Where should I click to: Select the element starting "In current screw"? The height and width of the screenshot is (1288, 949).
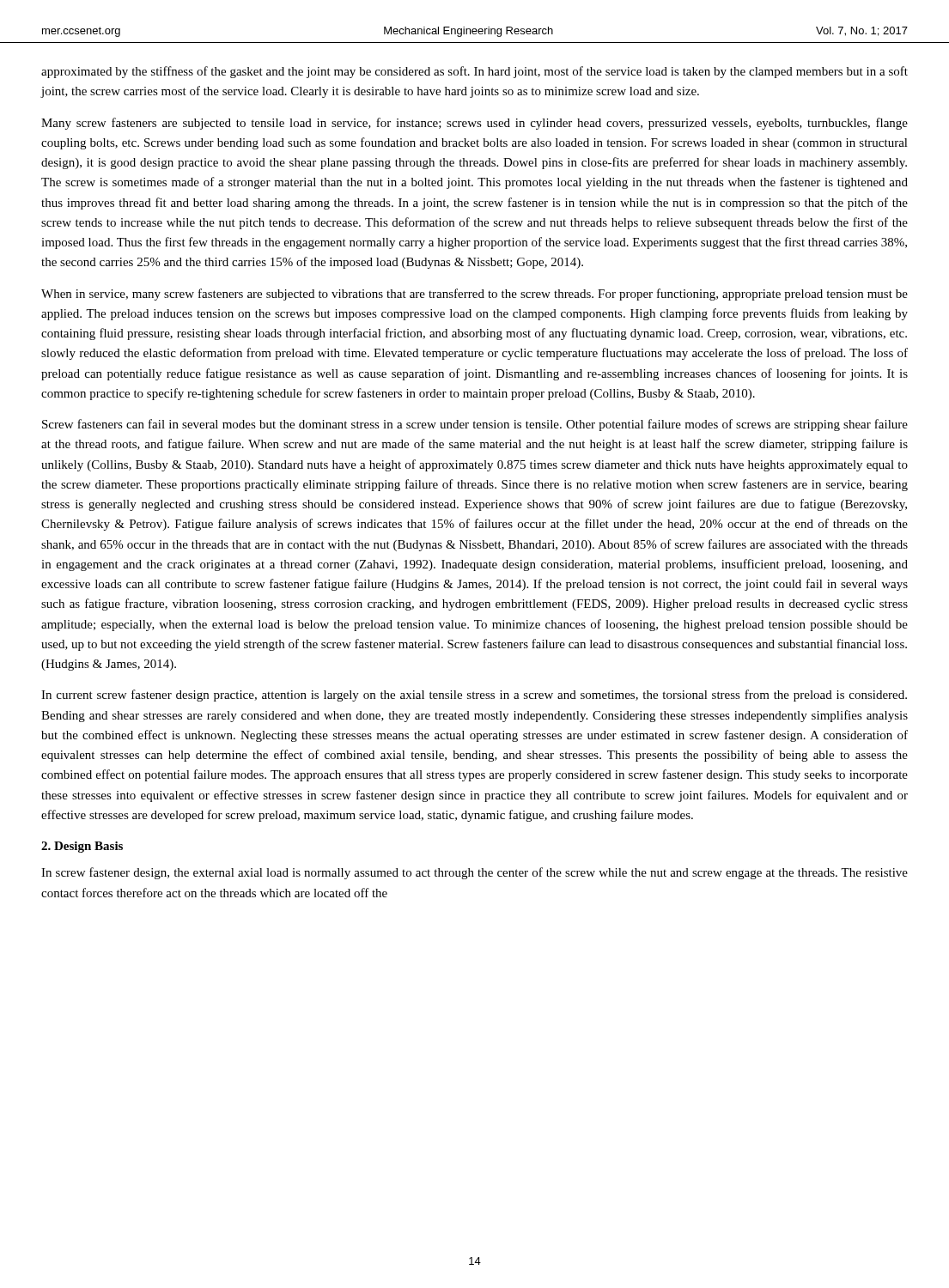tap(474, 755)
